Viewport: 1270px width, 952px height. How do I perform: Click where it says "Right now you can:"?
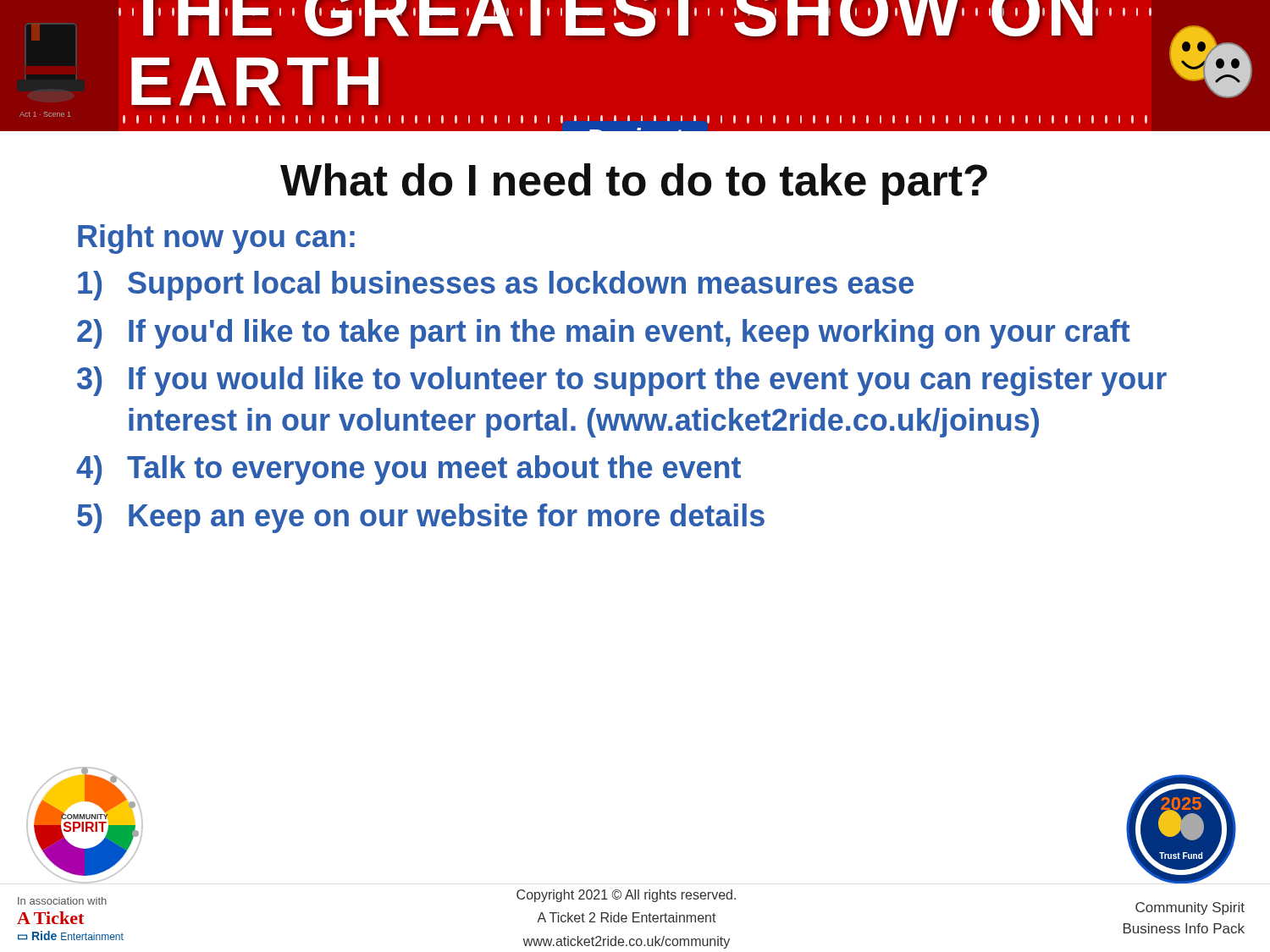coord(217,237)
